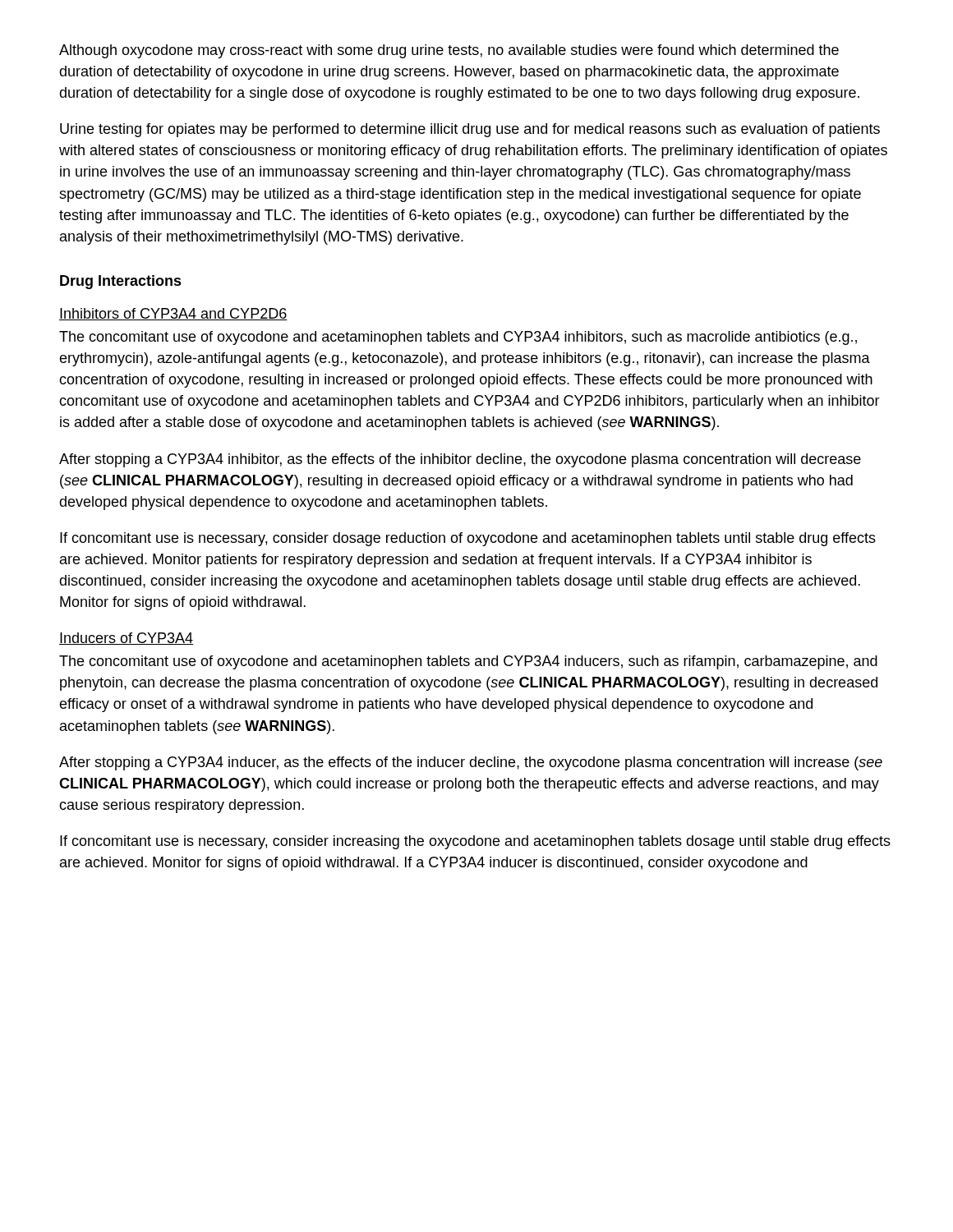Screen dimensions: 1232x953
Task: Find the section header with the text "Inhibitors of CYP3A4"
Action: coord(173,314)
